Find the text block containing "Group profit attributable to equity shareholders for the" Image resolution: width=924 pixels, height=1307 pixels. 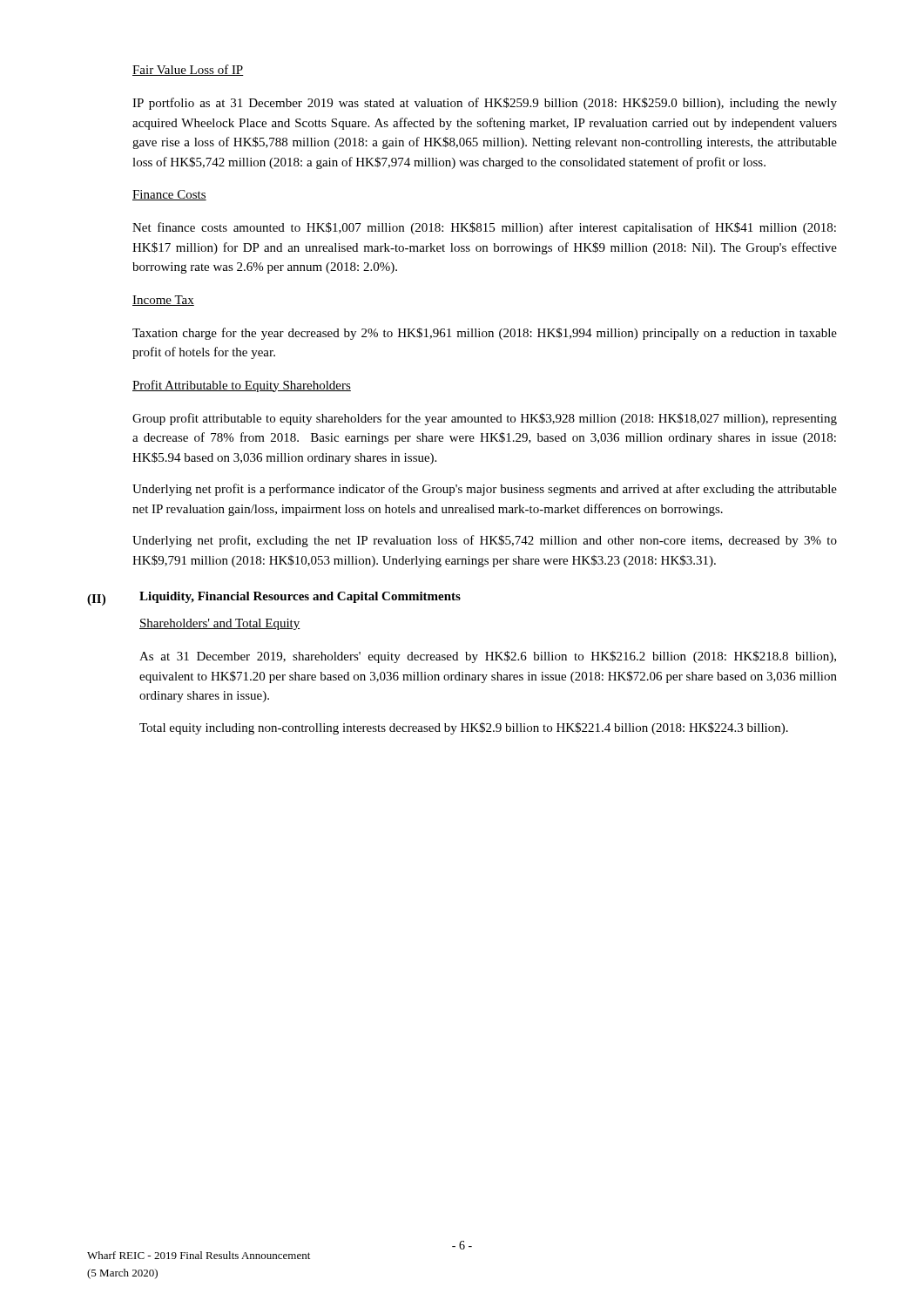485,437
